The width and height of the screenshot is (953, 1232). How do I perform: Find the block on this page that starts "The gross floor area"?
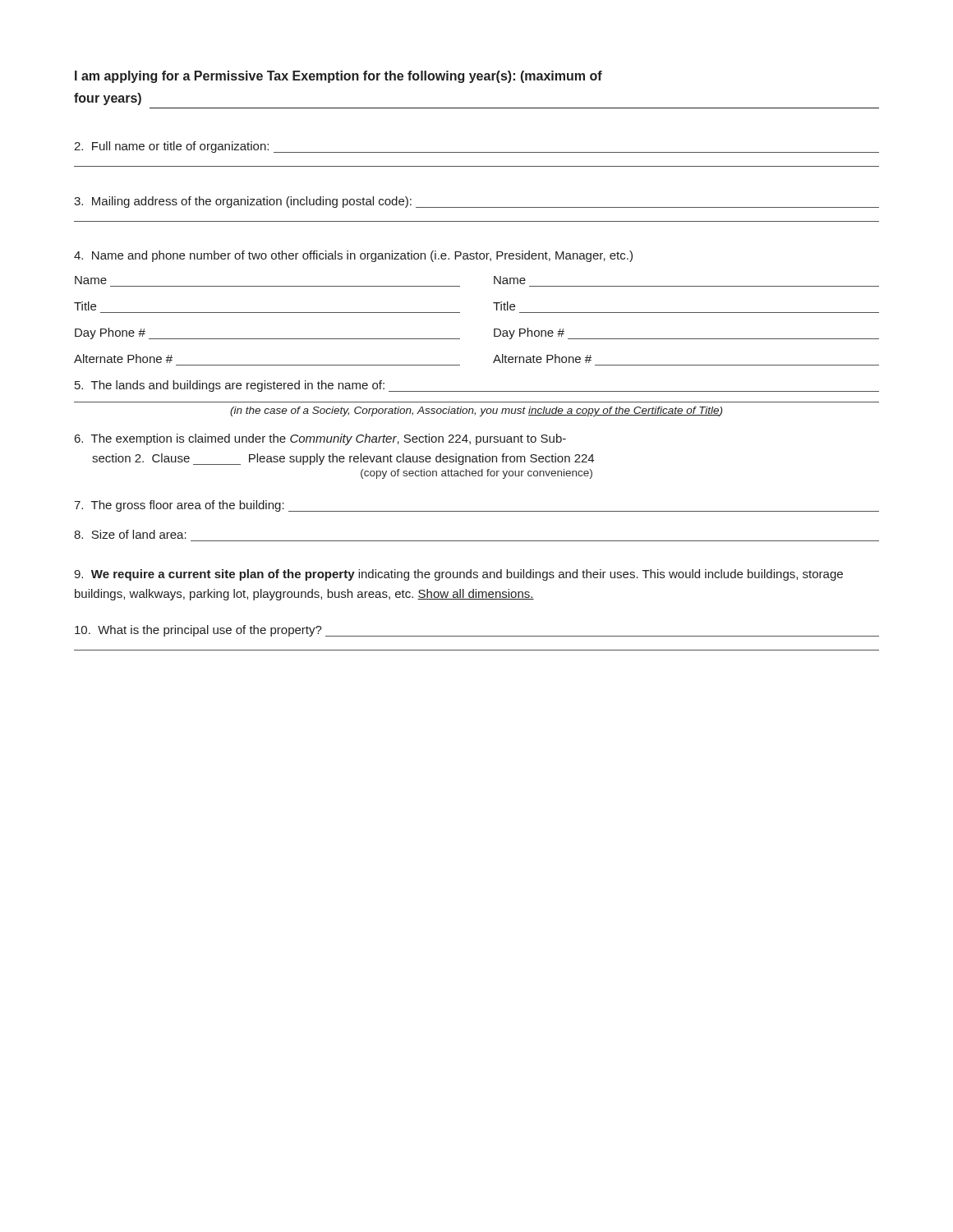pos(476,505)
